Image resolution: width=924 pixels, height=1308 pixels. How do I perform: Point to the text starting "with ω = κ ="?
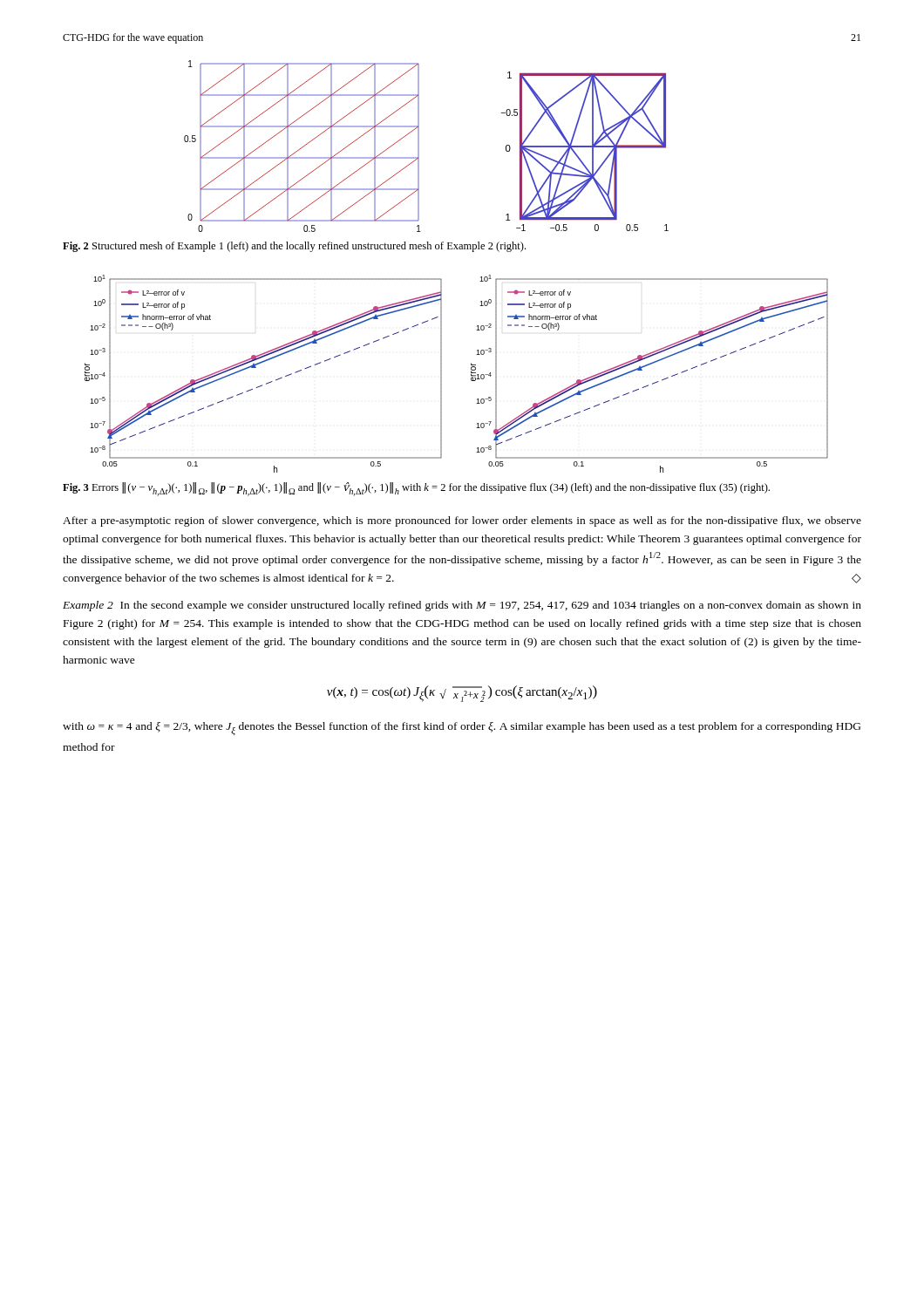(x=462, y=736)
